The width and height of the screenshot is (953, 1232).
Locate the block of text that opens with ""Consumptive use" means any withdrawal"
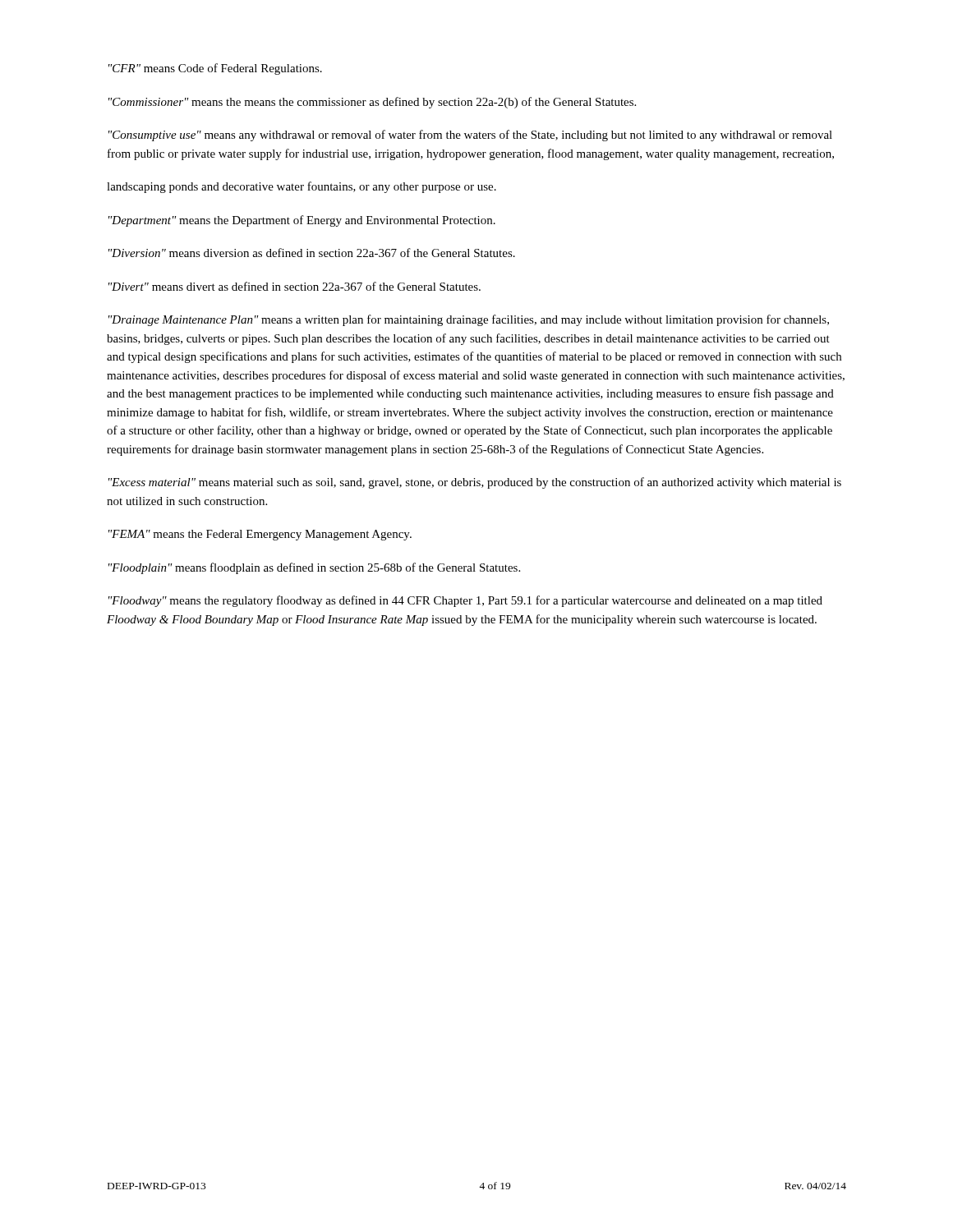tap(471, 144)
